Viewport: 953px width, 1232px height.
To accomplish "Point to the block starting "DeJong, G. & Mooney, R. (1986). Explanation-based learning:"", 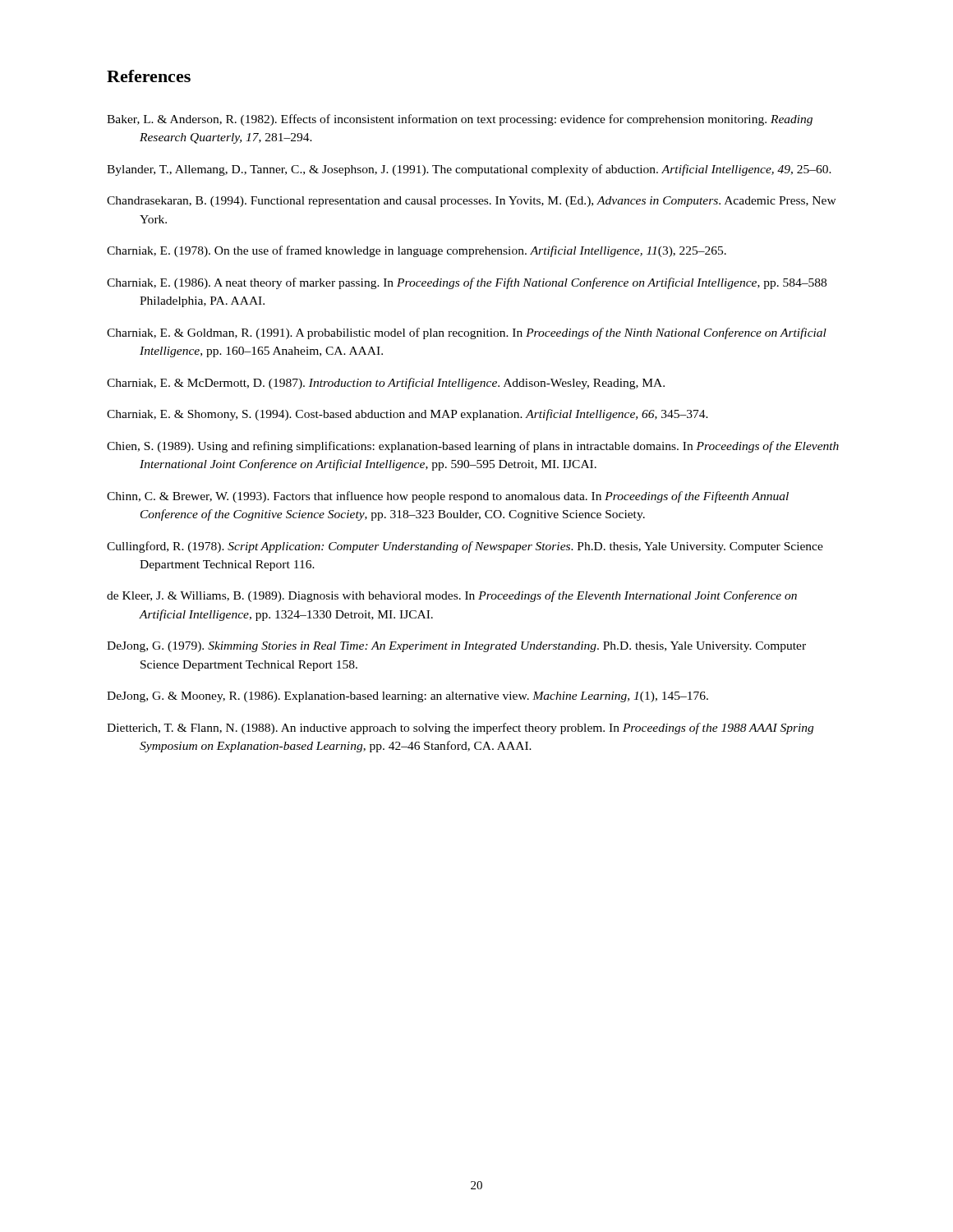I will point(408,696).
